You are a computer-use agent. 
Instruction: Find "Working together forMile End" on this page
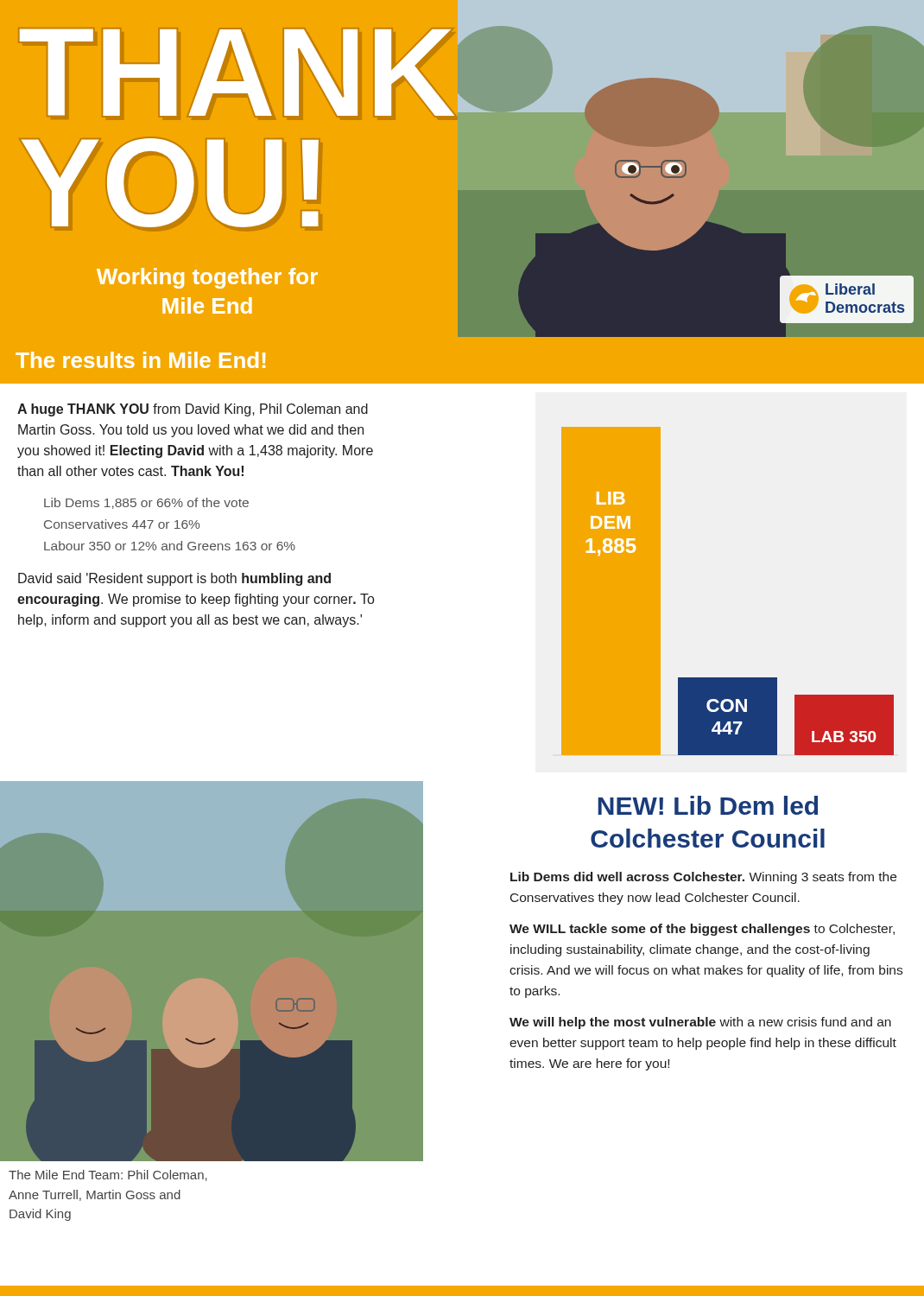[x=207, y=292]
